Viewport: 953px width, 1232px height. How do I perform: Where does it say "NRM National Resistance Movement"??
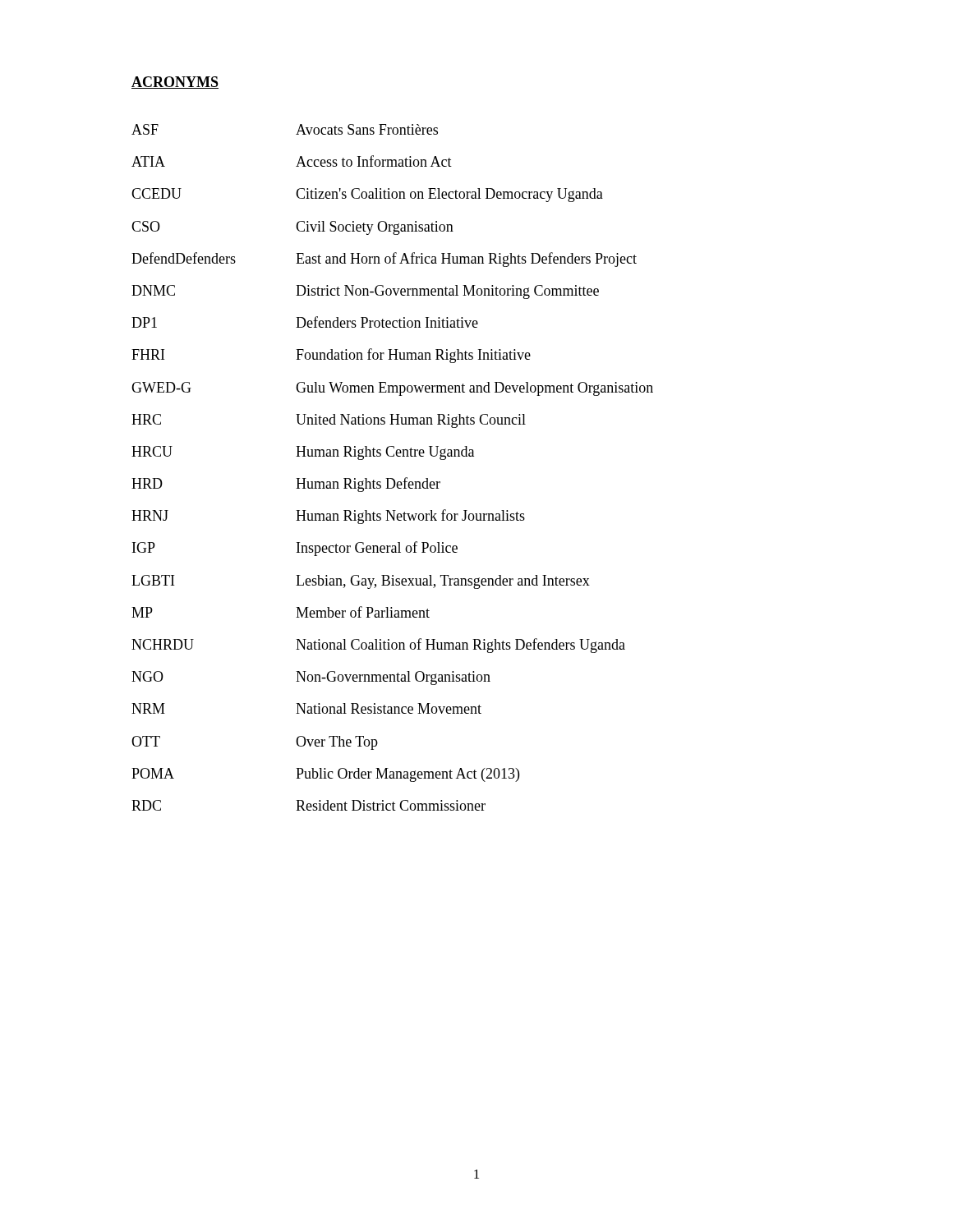click(x=476, y=710)
